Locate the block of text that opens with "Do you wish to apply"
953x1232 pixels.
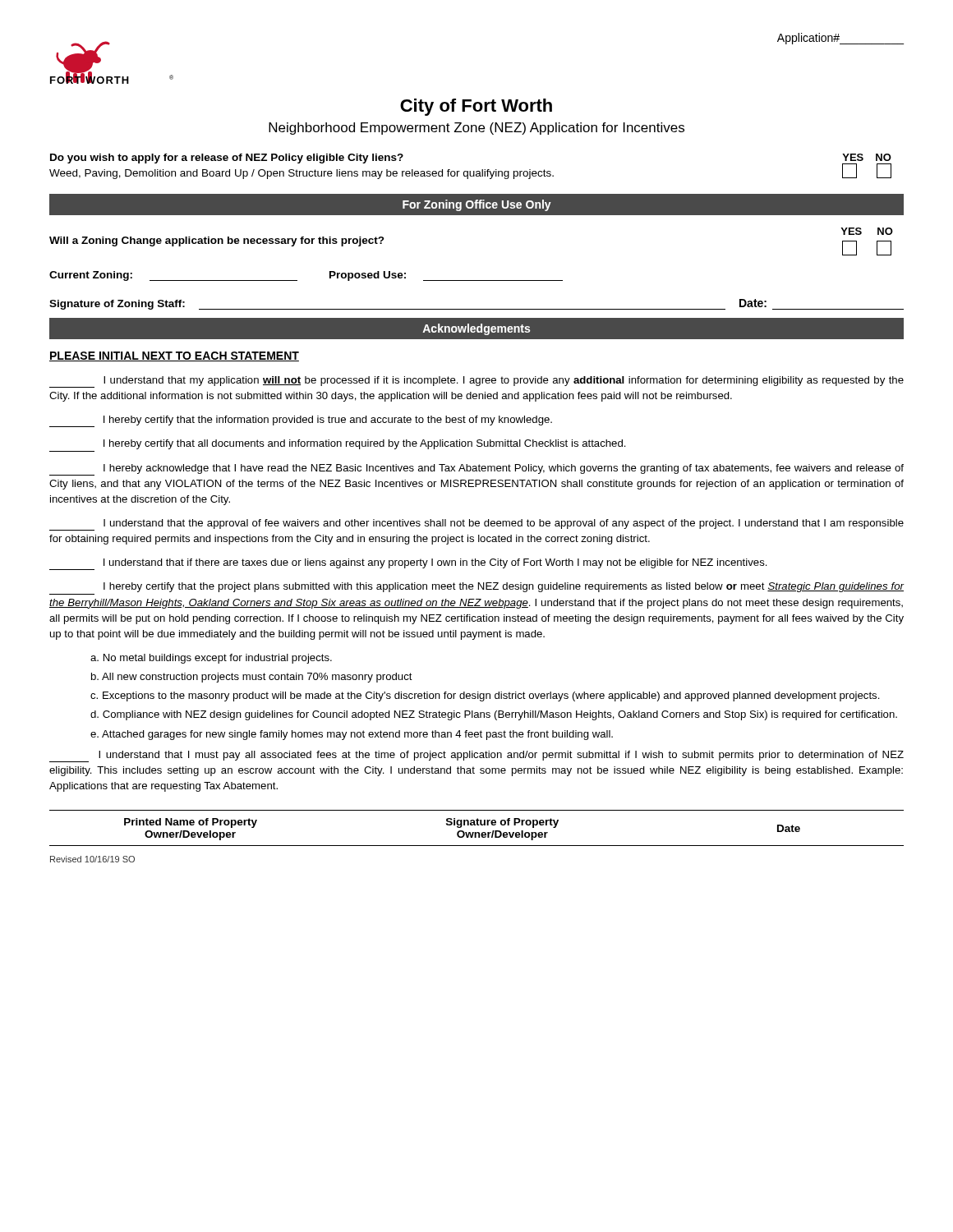click(x=476, y=167)
